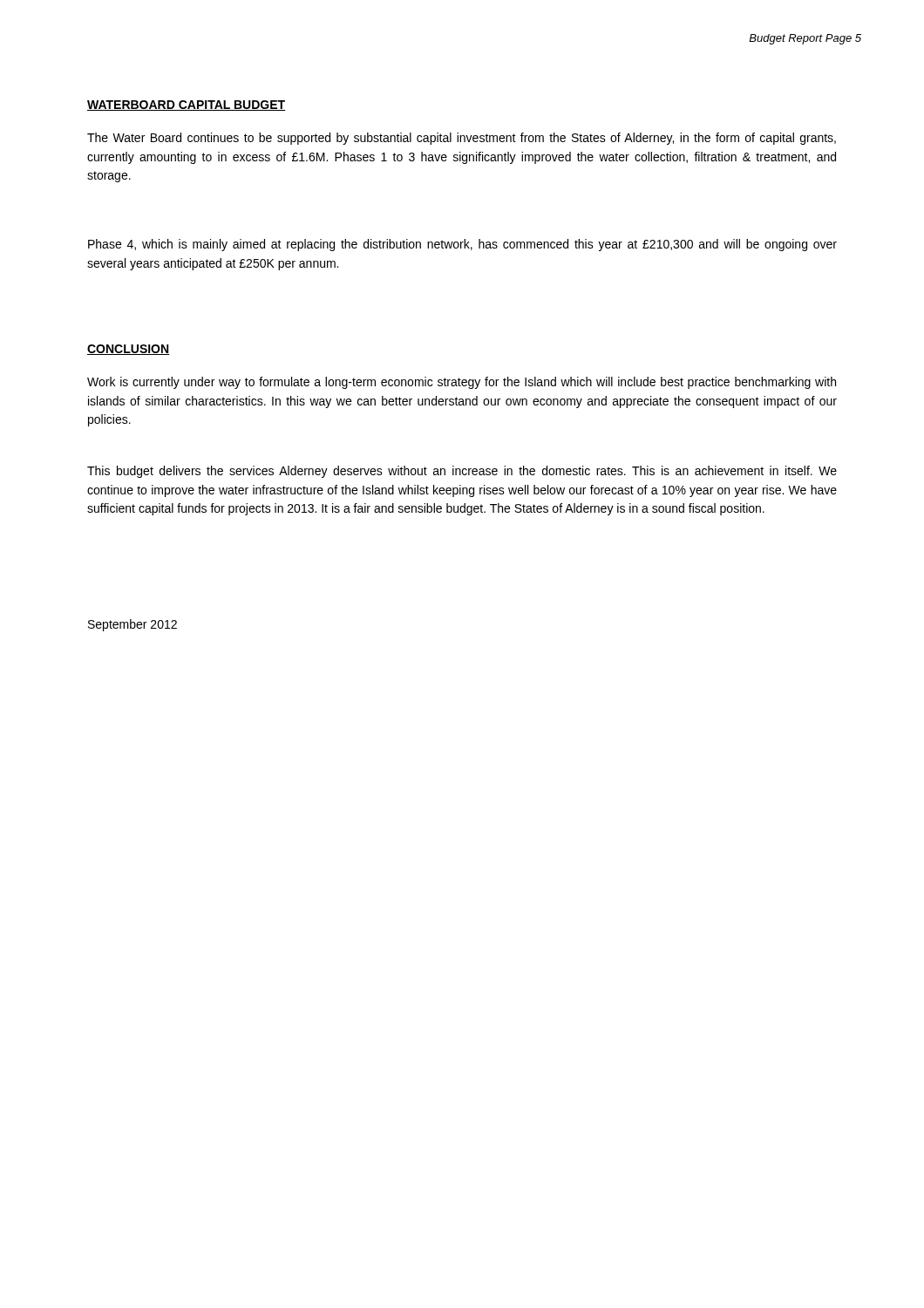Point to "September 2012"
924x1308 pixels.
pyautogui.click(x=132, y=624)
